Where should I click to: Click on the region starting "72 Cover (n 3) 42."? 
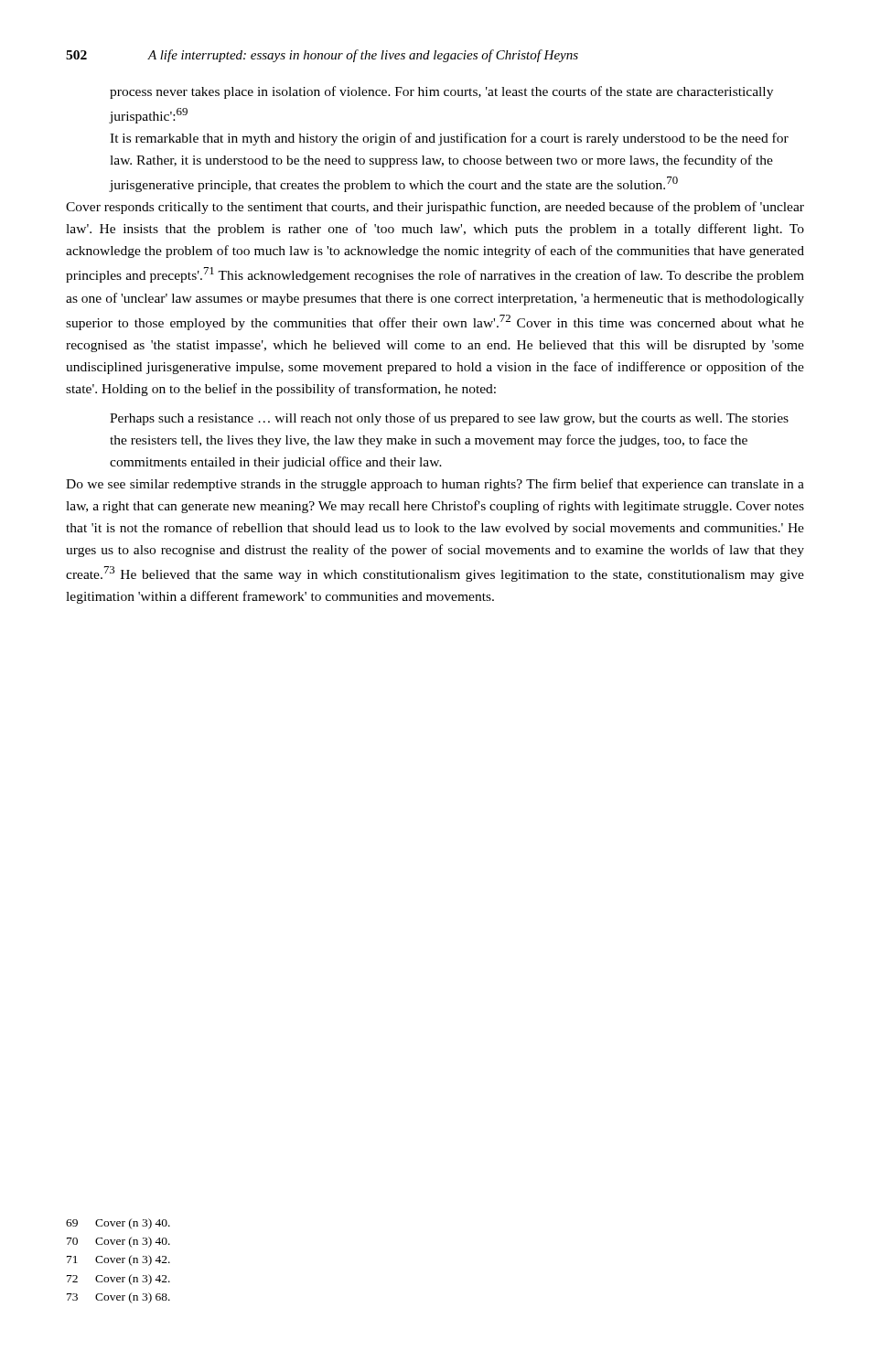(118, 1280)
